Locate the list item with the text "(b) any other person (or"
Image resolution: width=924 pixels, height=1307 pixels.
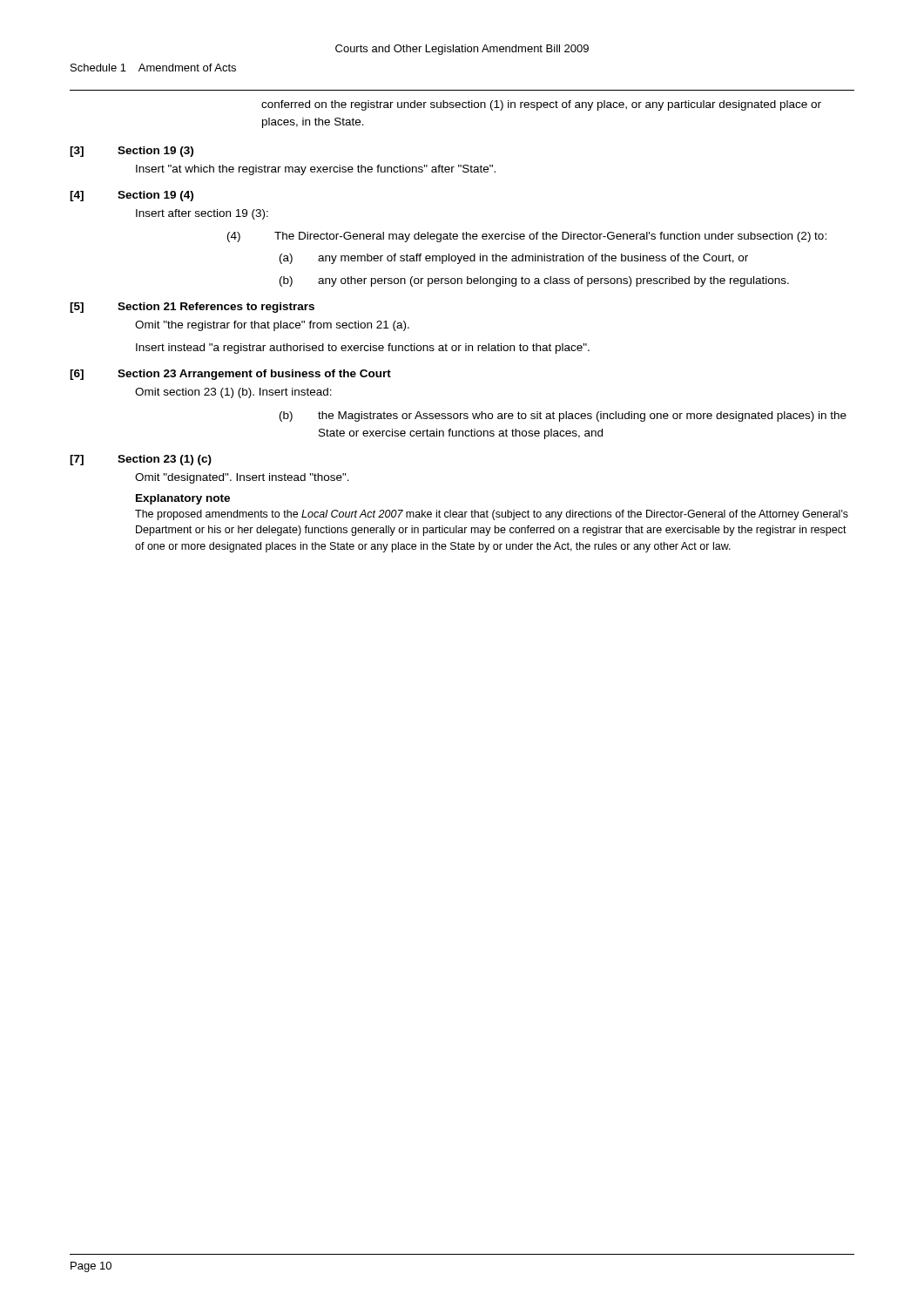pyautogui.click(x=534, y=280)
